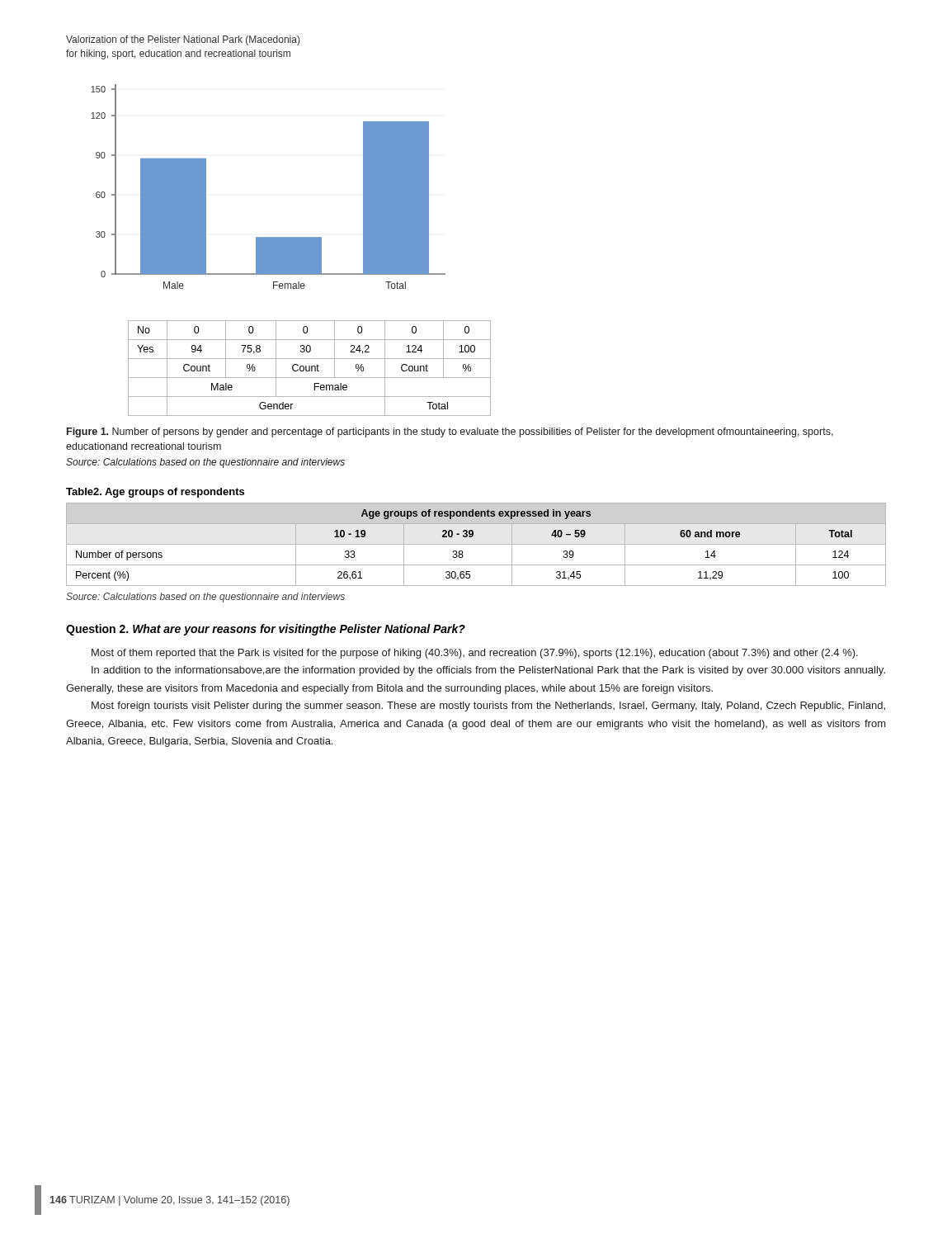Find the table that mentions "Percent (%)"
Screen dimensions: 1238x952
coord(476,544)
